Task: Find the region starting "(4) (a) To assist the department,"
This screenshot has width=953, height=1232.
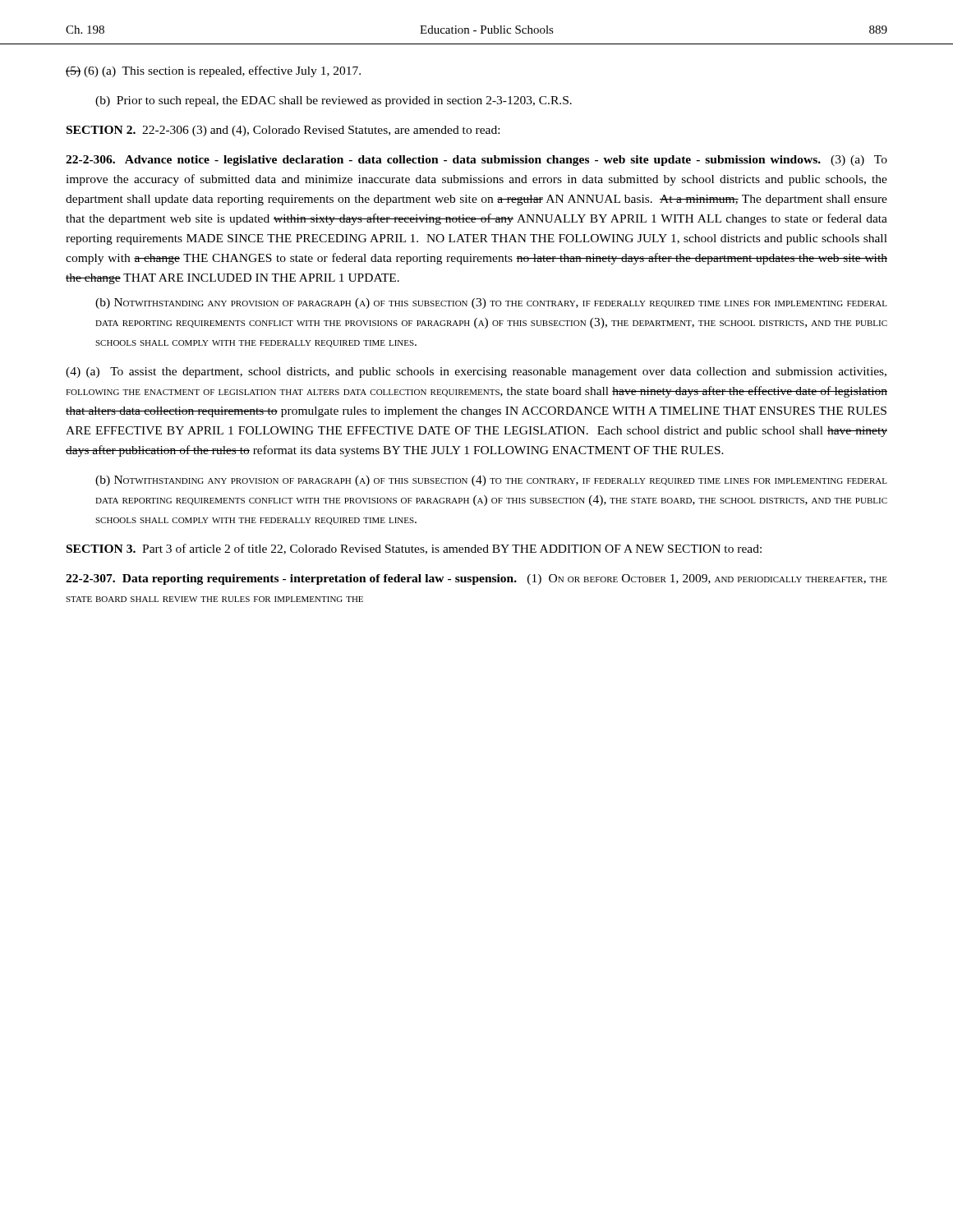Action: tap(476, 411)
